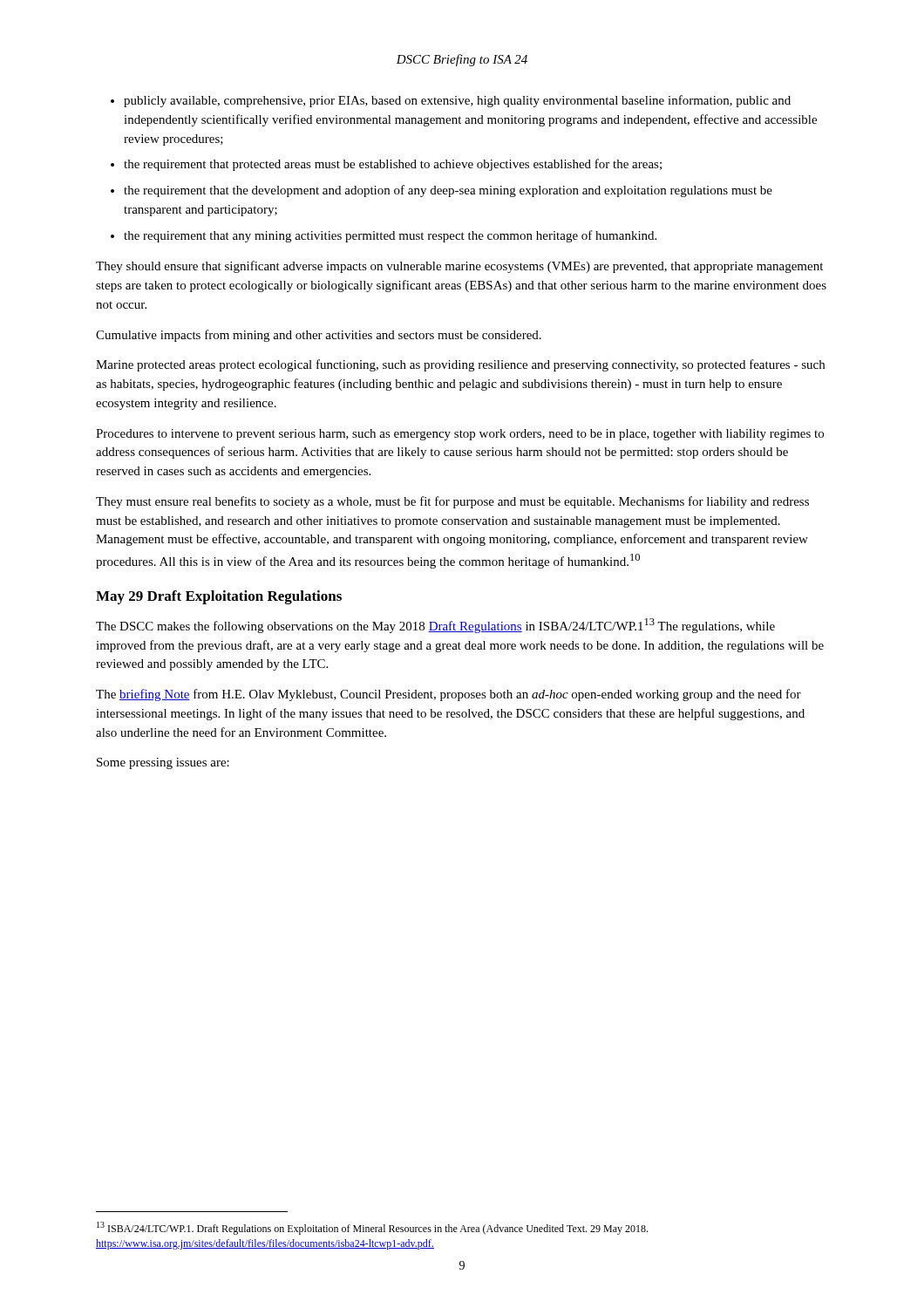The image size is (924, 1308).
Task: Find the block on this page that starts "the requirement that protected"
Action: (393, 164)
